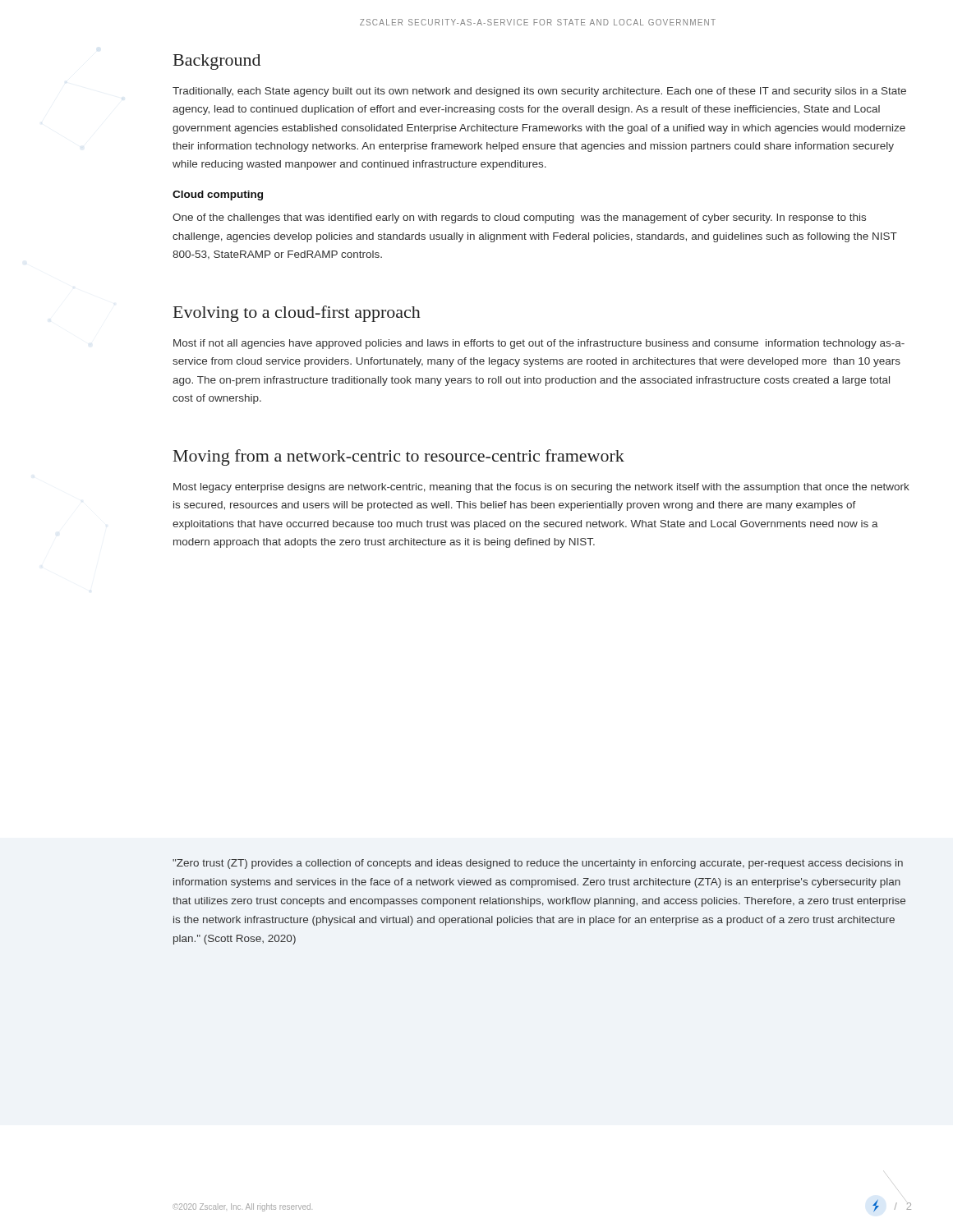953x1232 pixels.
Task: Select the text block that says "One of the challenges"
Action: click(535, 236)
